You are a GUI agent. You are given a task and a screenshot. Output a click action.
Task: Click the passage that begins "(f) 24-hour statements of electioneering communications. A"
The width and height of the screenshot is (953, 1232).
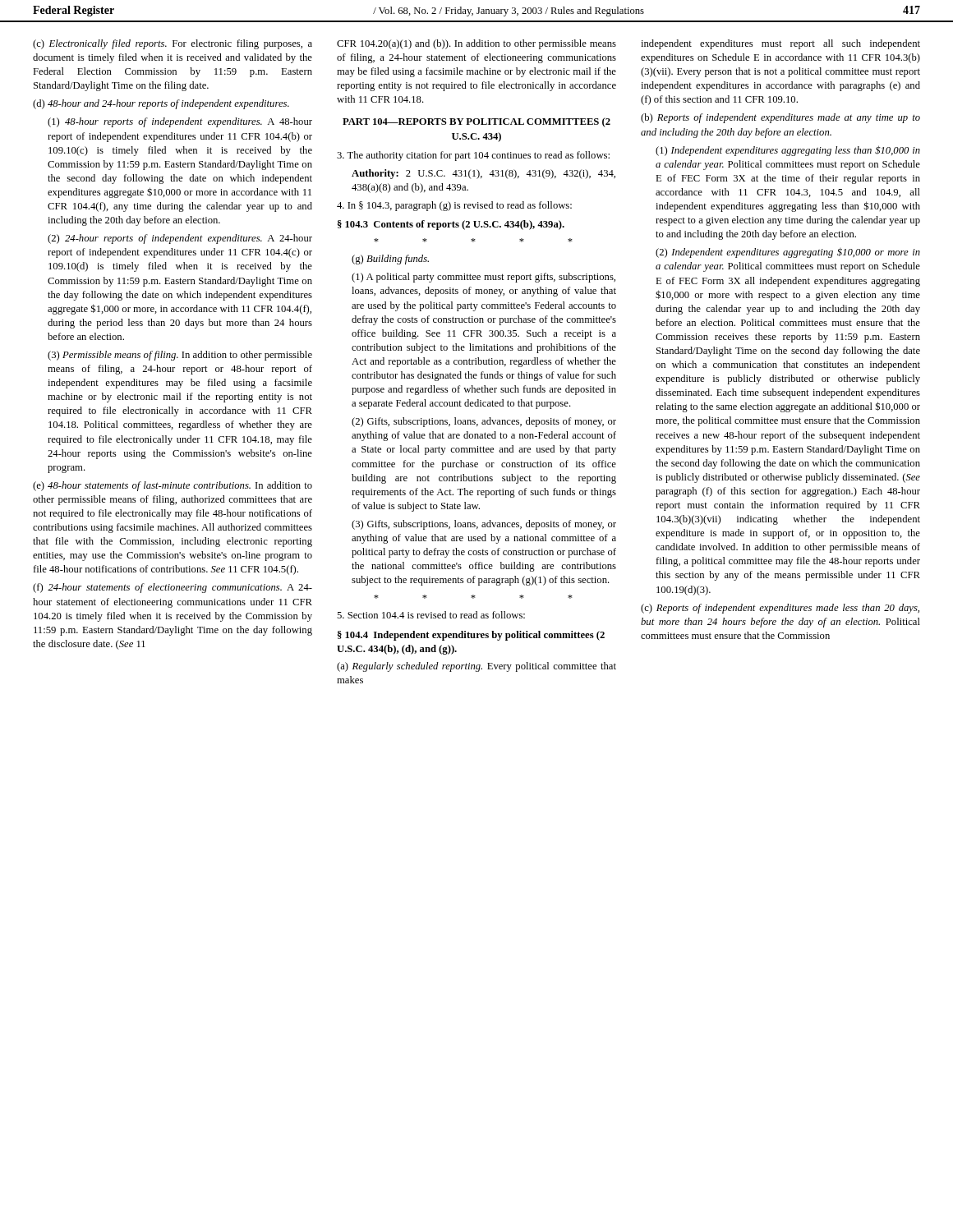(x=173, y=616)
